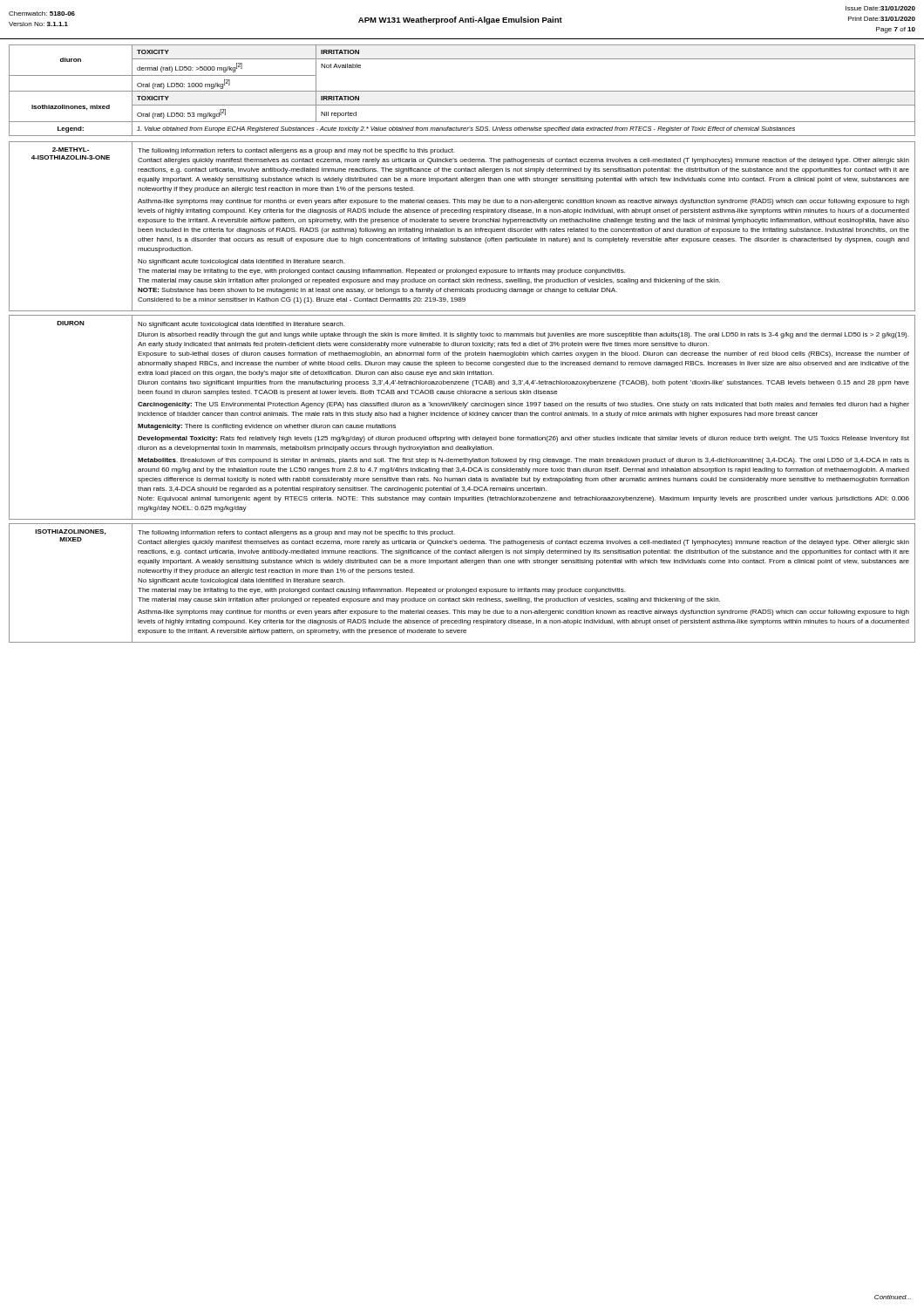Click on the text block that says "Developmental Toxicity: Rats fed relatively high"
924x1308 pixels.
point(523,443)
